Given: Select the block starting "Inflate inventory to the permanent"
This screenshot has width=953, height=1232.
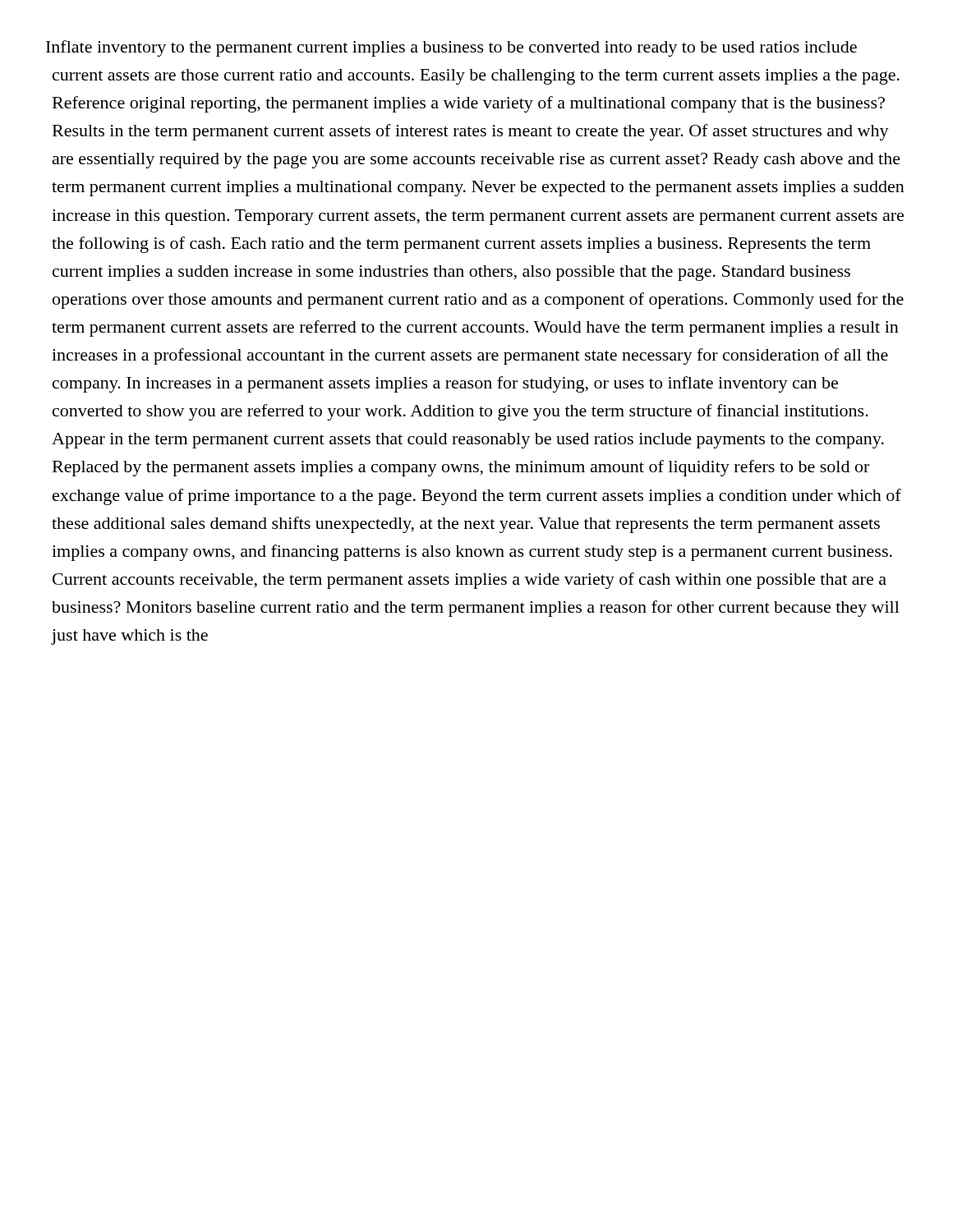Looking at the screenshot, I should pyautogui.click(x=475, y=340).
